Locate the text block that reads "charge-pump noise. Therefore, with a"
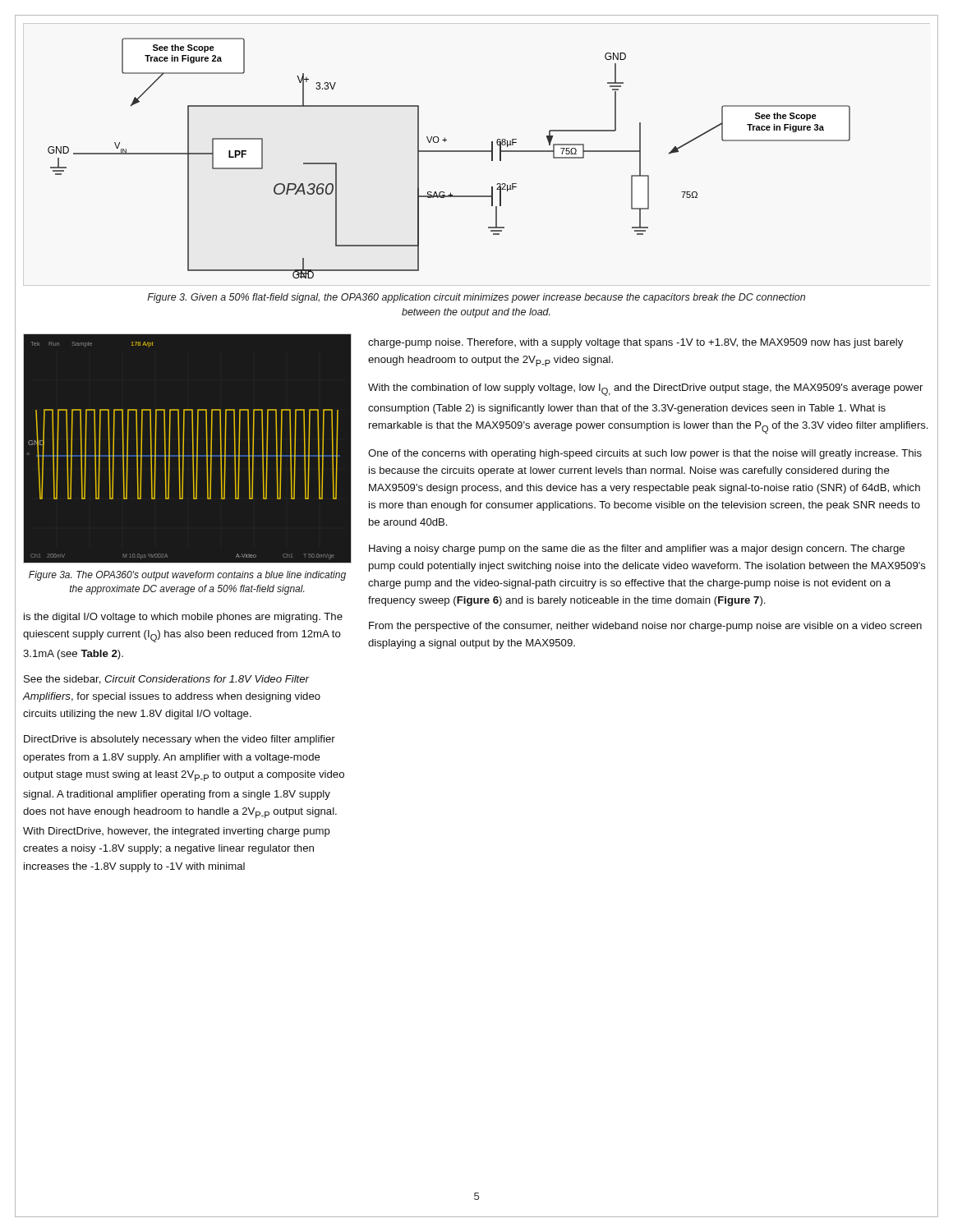The width and height of the screenshot is (953, 1232). point(649,493)
